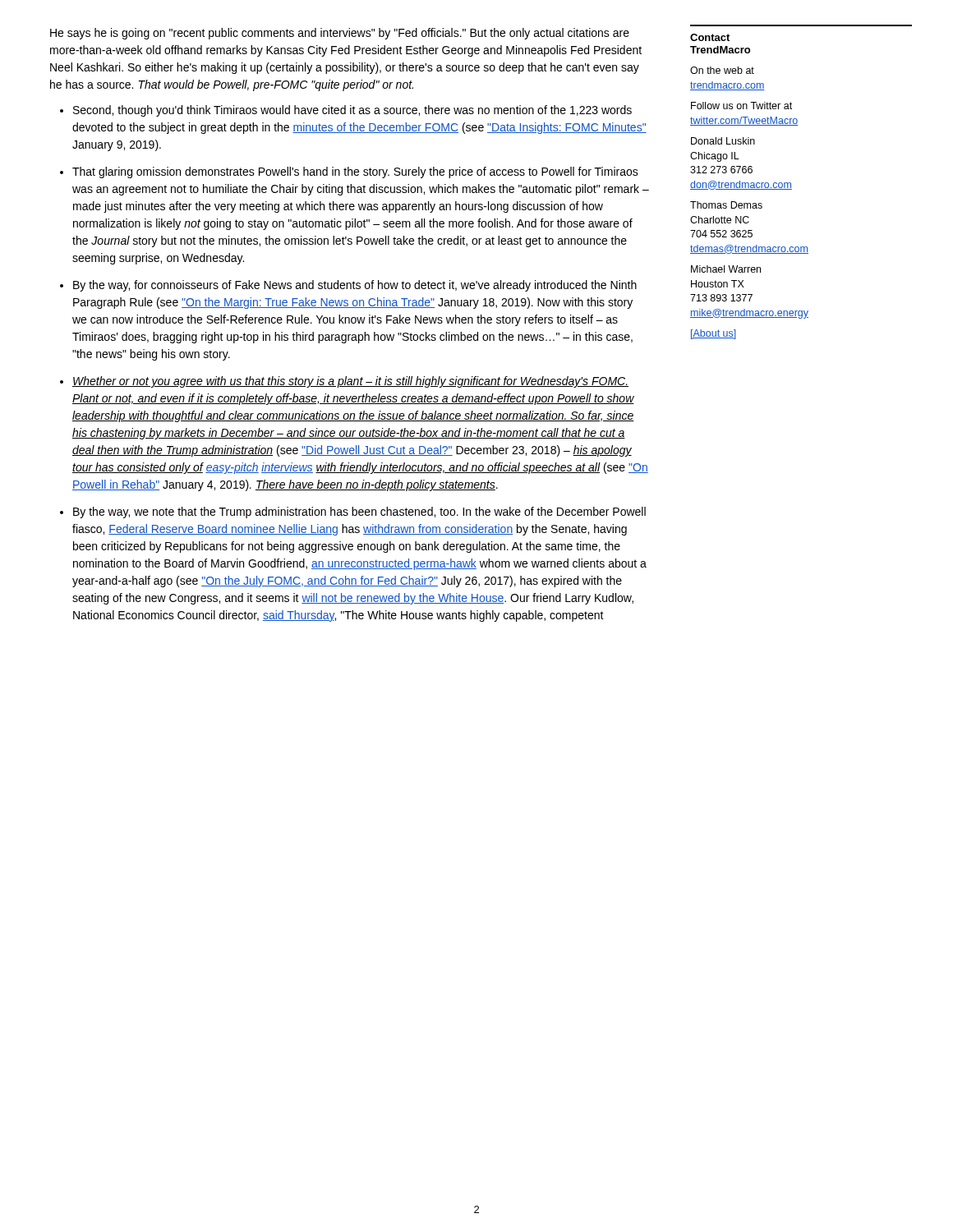
Task: Click on the text that says "Donald LuskinChicago IL312 273 6766don@trendmacro.com"
Action: pos(723,141)
